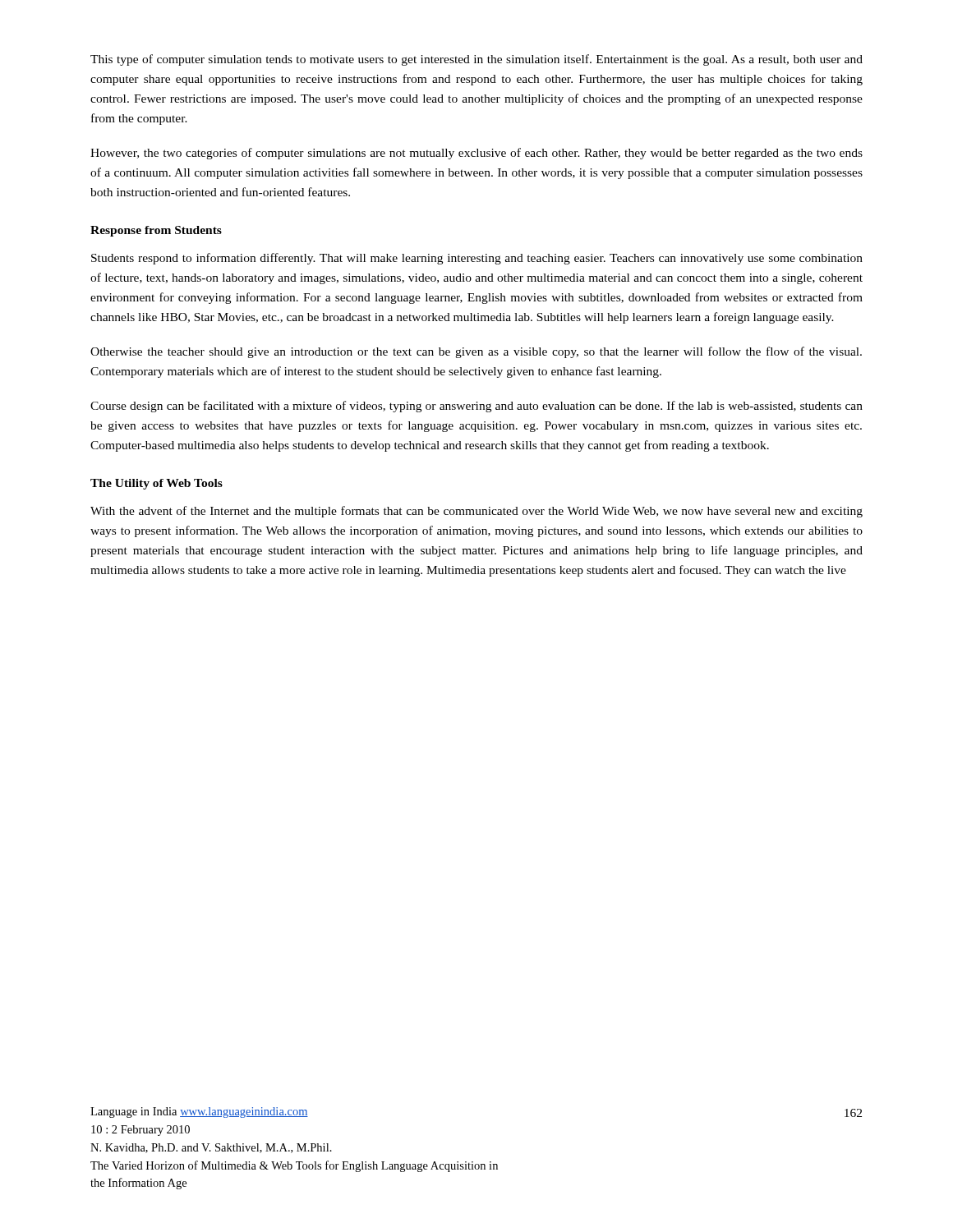
Task: Select the text block containing "With the advent of the"
Action: (x=476, y=540)
